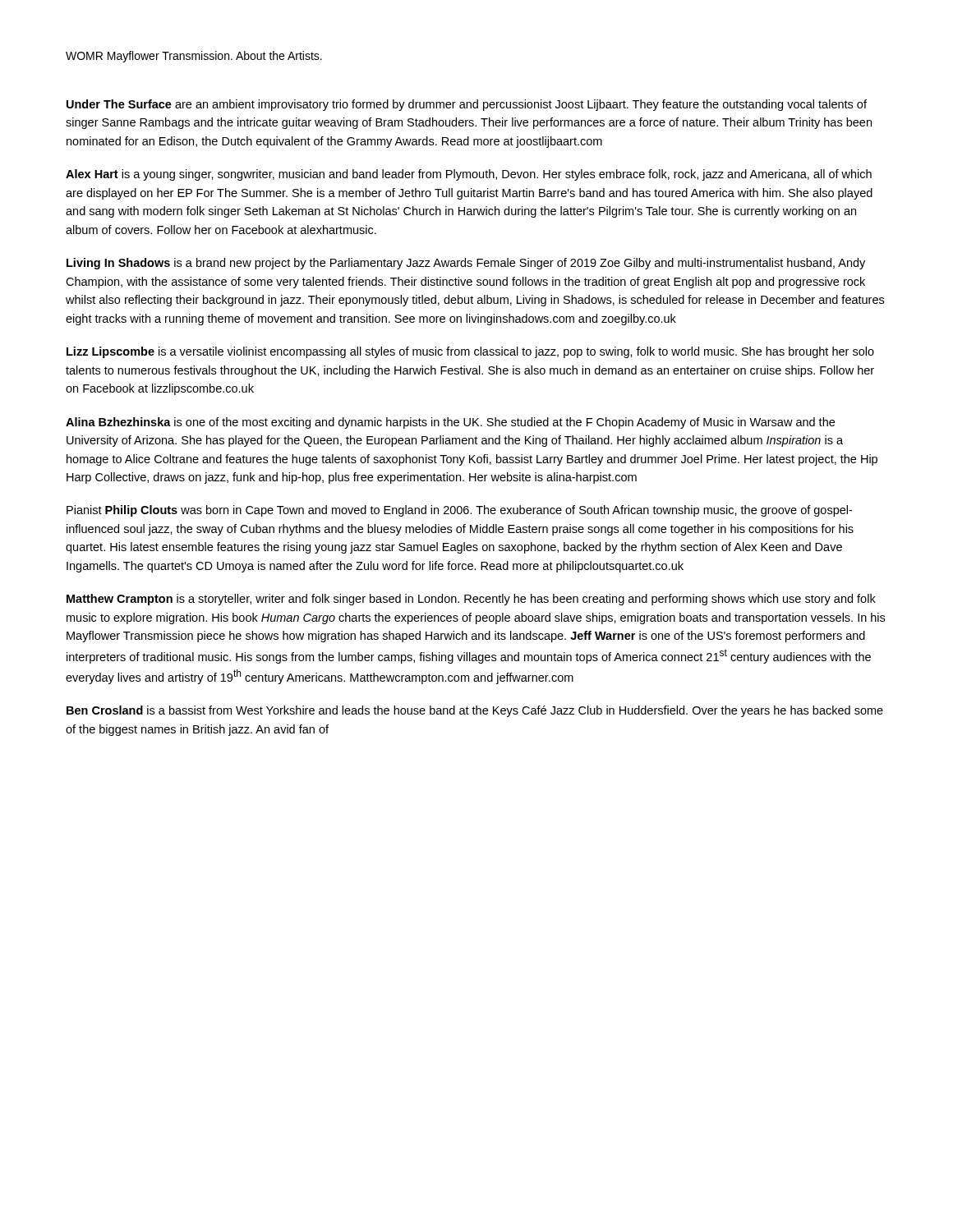The width and height of the screenshot is (953, 1232).
Task: Click on the text block that reads "Living In Shadows is"
Action: [x=475, y=291]
